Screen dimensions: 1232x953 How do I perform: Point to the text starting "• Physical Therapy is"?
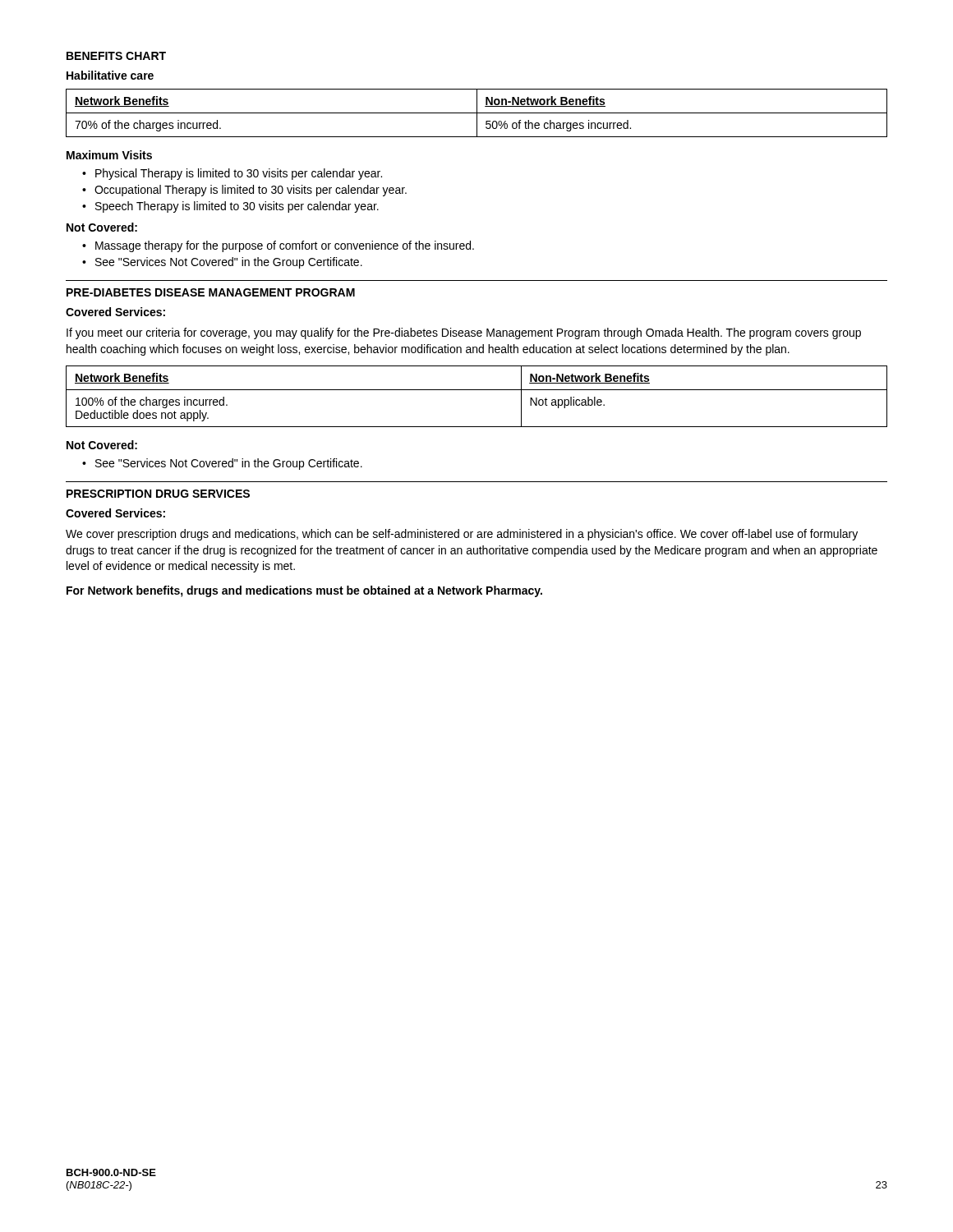(x=233, y=173)
